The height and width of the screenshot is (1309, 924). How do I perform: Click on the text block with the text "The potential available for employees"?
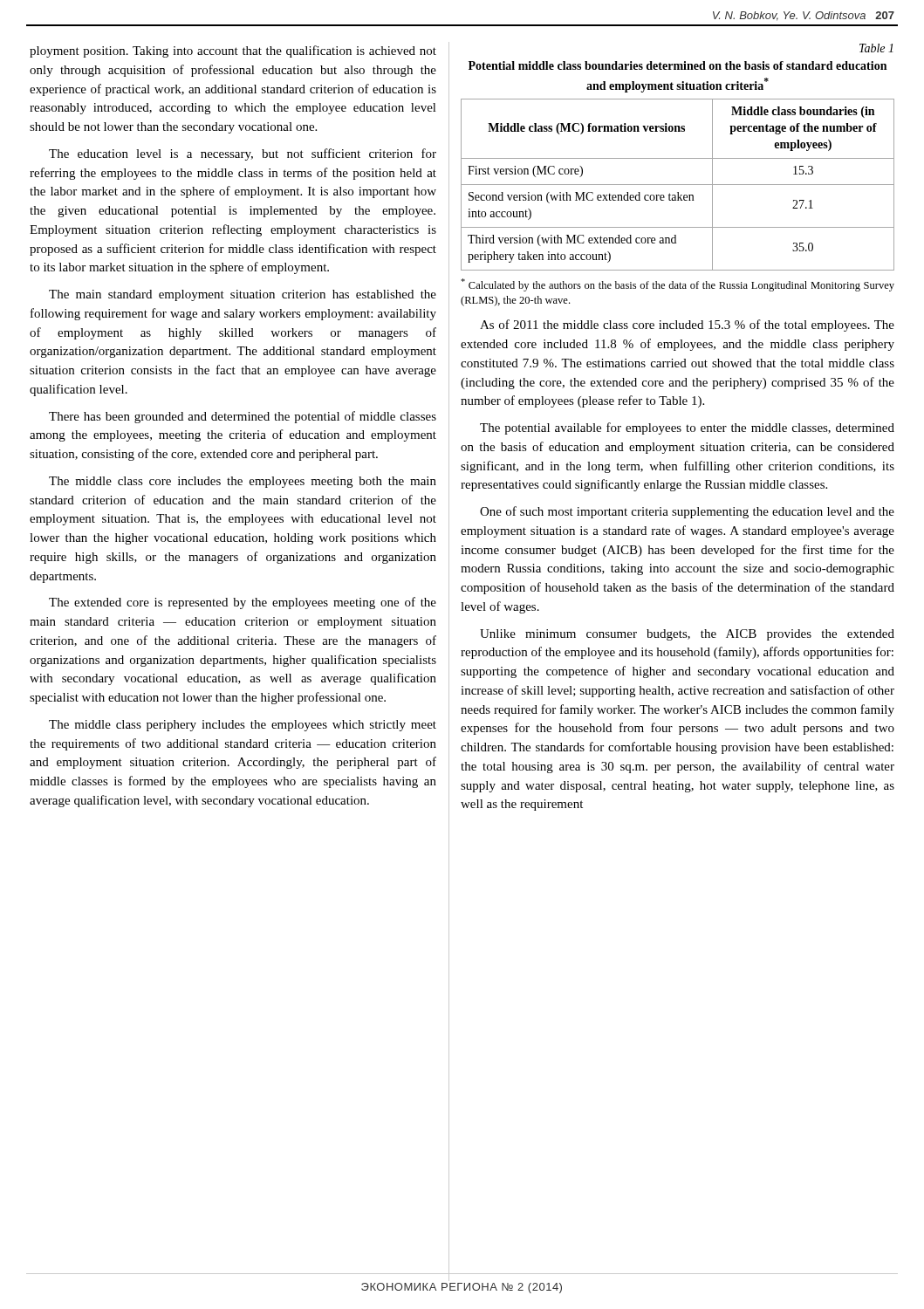[678, 457]
